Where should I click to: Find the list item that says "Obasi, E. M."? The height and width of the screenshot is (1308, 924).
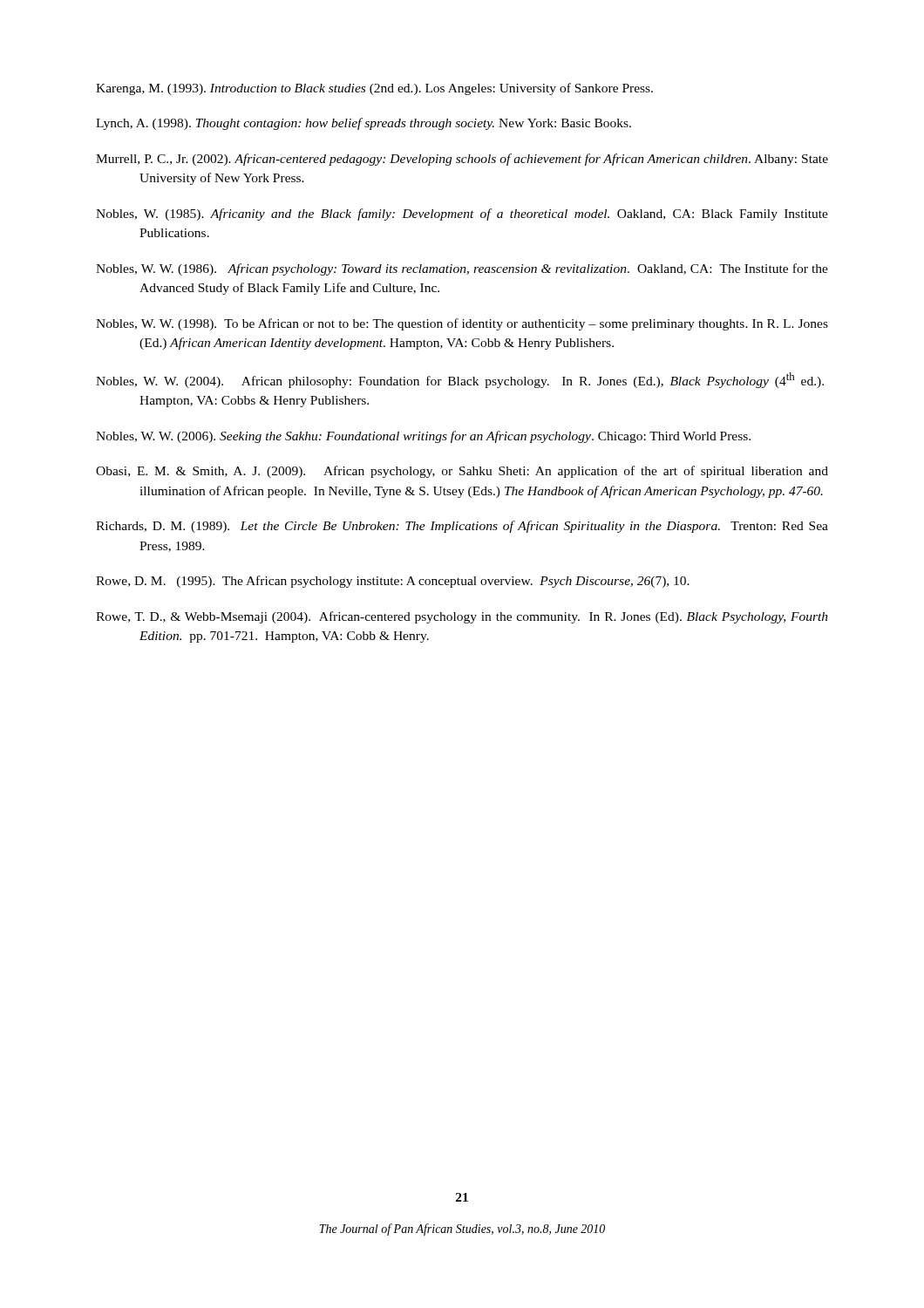point(462,480)
